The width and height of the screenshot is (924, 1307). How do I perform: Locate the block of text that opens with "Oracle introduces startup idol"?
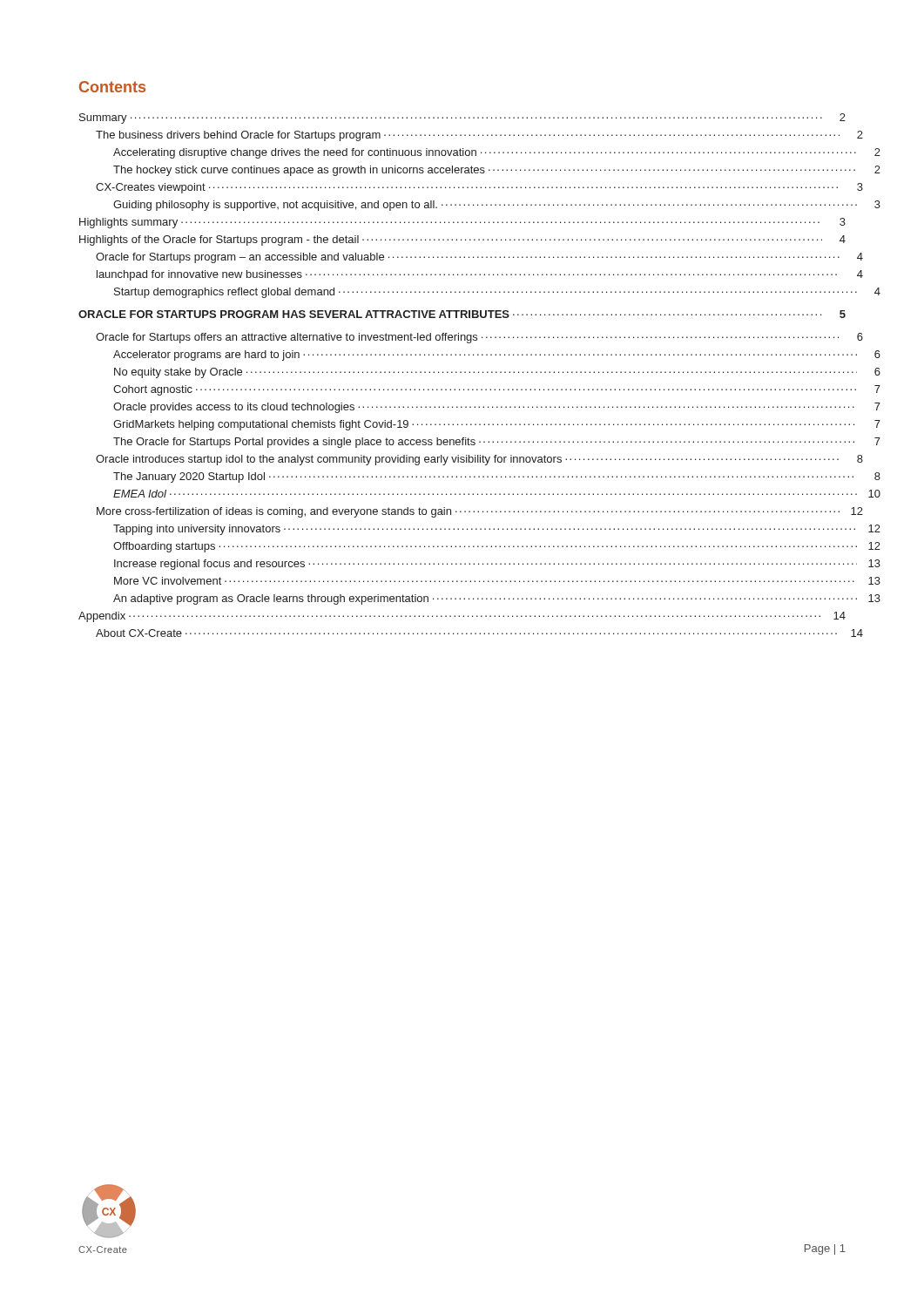tap(479, 458)
